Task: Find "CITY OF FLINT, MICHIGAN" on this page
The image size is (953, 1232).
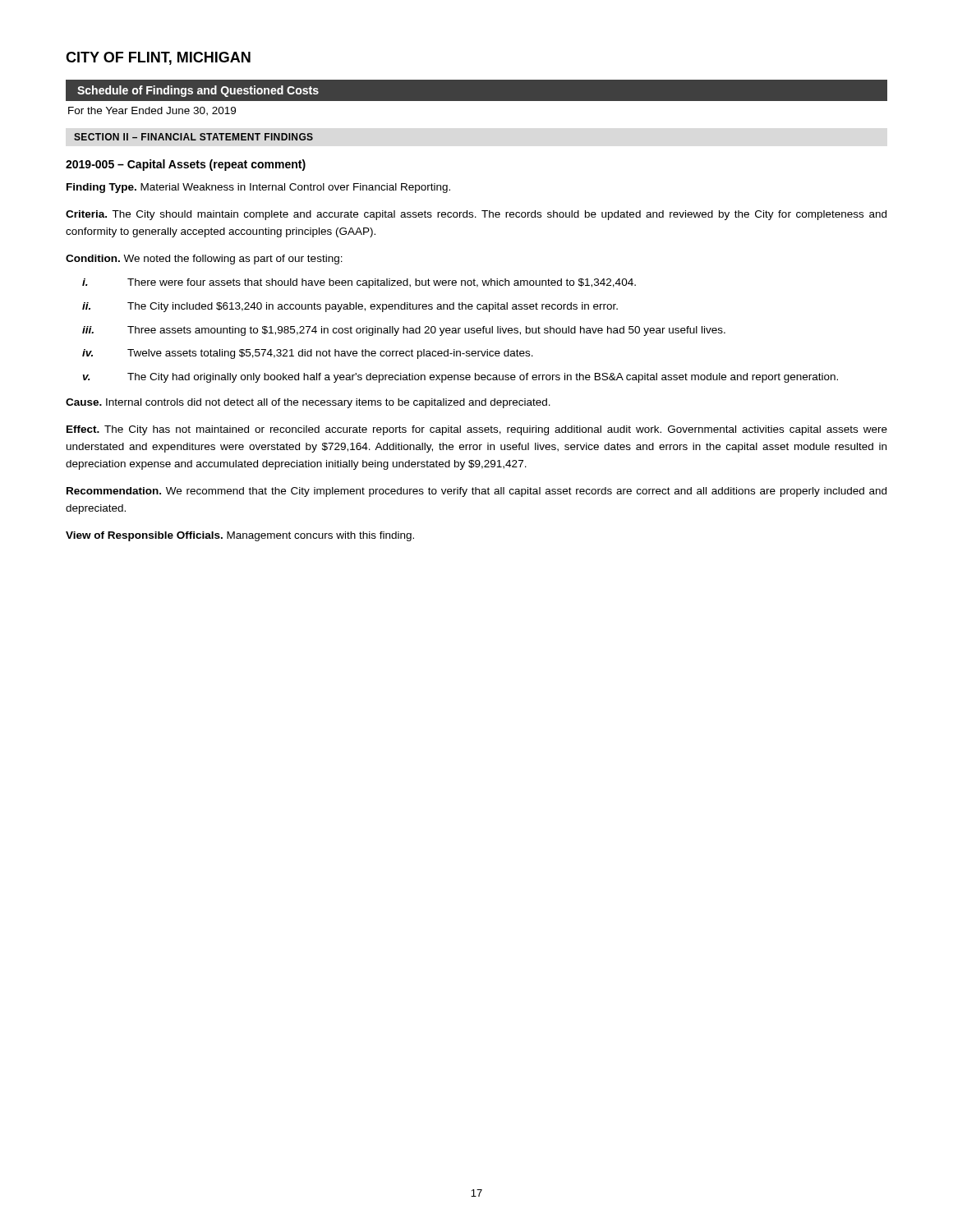Action: (x=158, y=57)
